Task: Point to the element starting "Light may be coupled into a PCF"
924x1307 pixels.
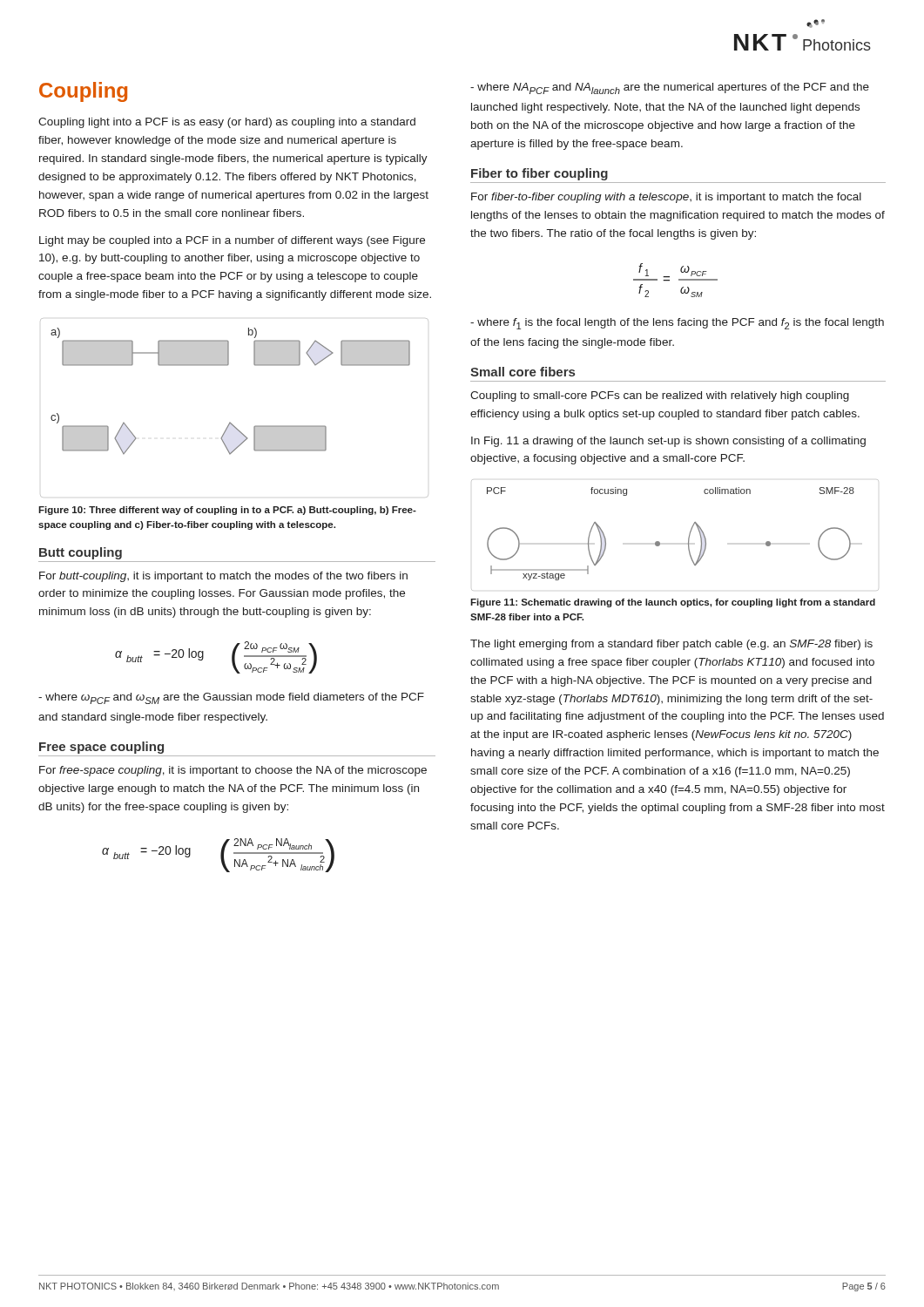Action: click(x=235, y=267)
